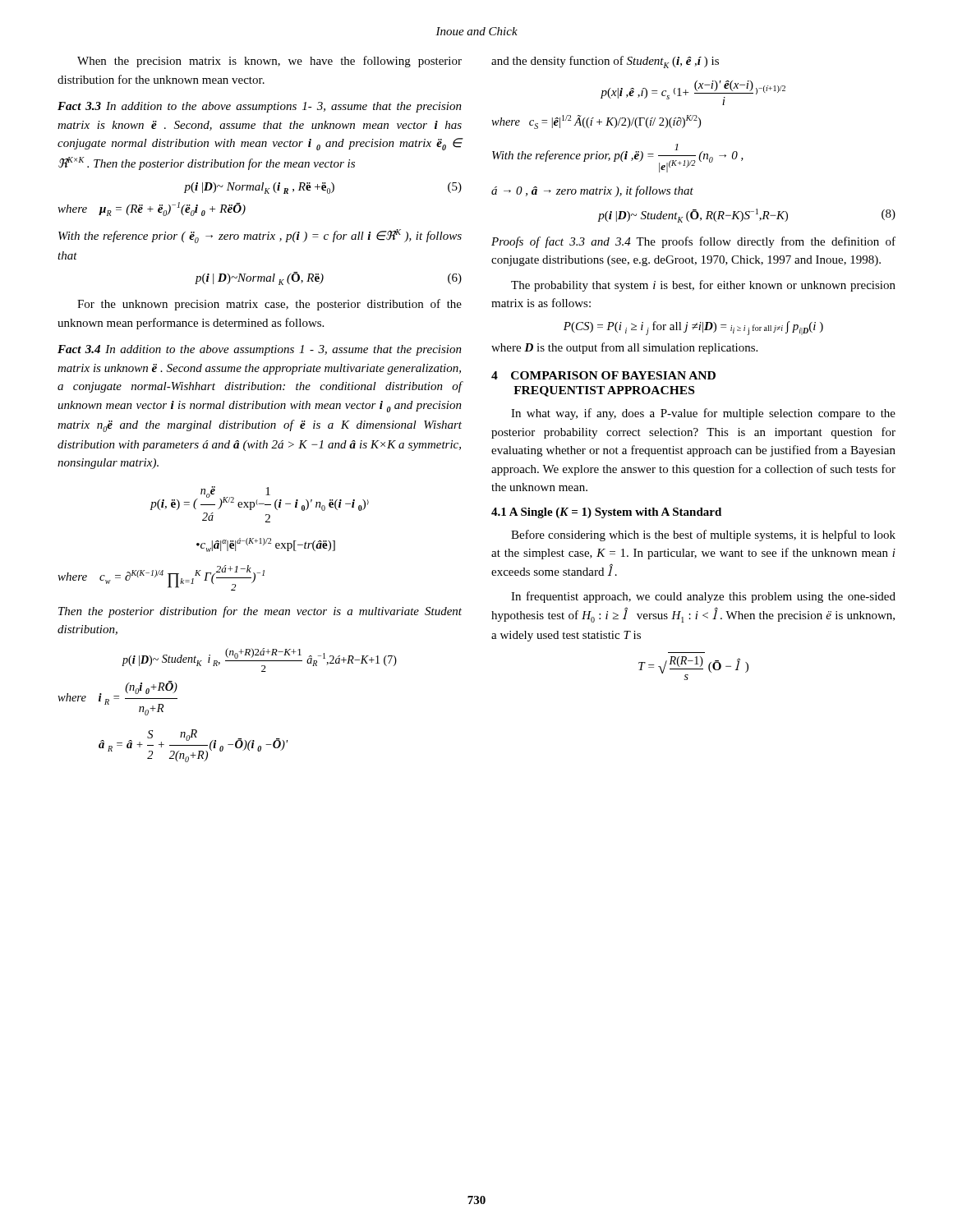Navigate to the text block starting "In frequentist approach, we could analyze"
This screenshot has width=953, height=1232.
[x=693, y=616]
